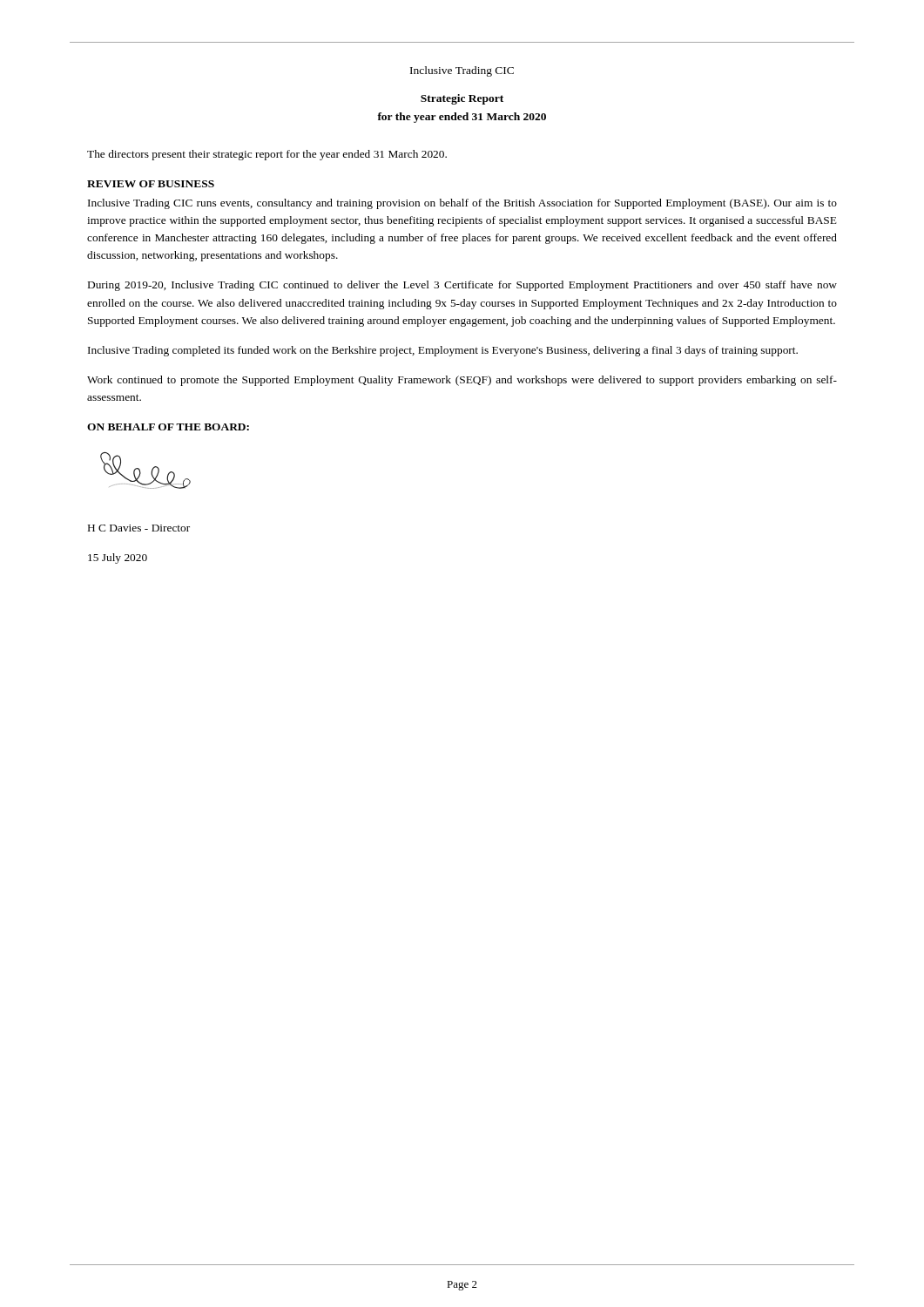The image size is (924, 1307).
Task: Find the title
Action: (x=462, y=70)
